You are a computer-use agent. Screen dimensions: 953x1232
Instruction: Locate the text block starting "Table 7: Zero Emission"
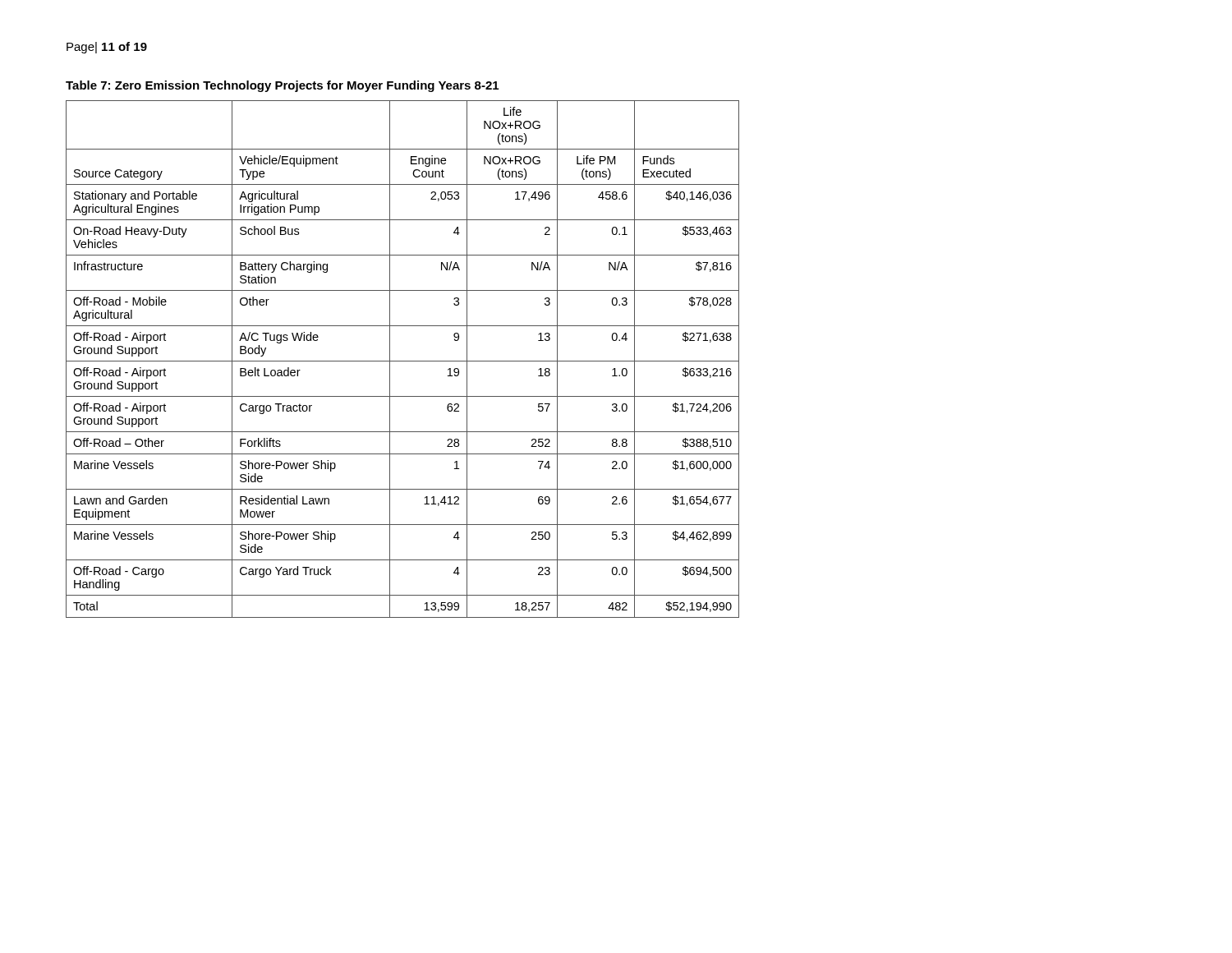[x=282, y=85]
